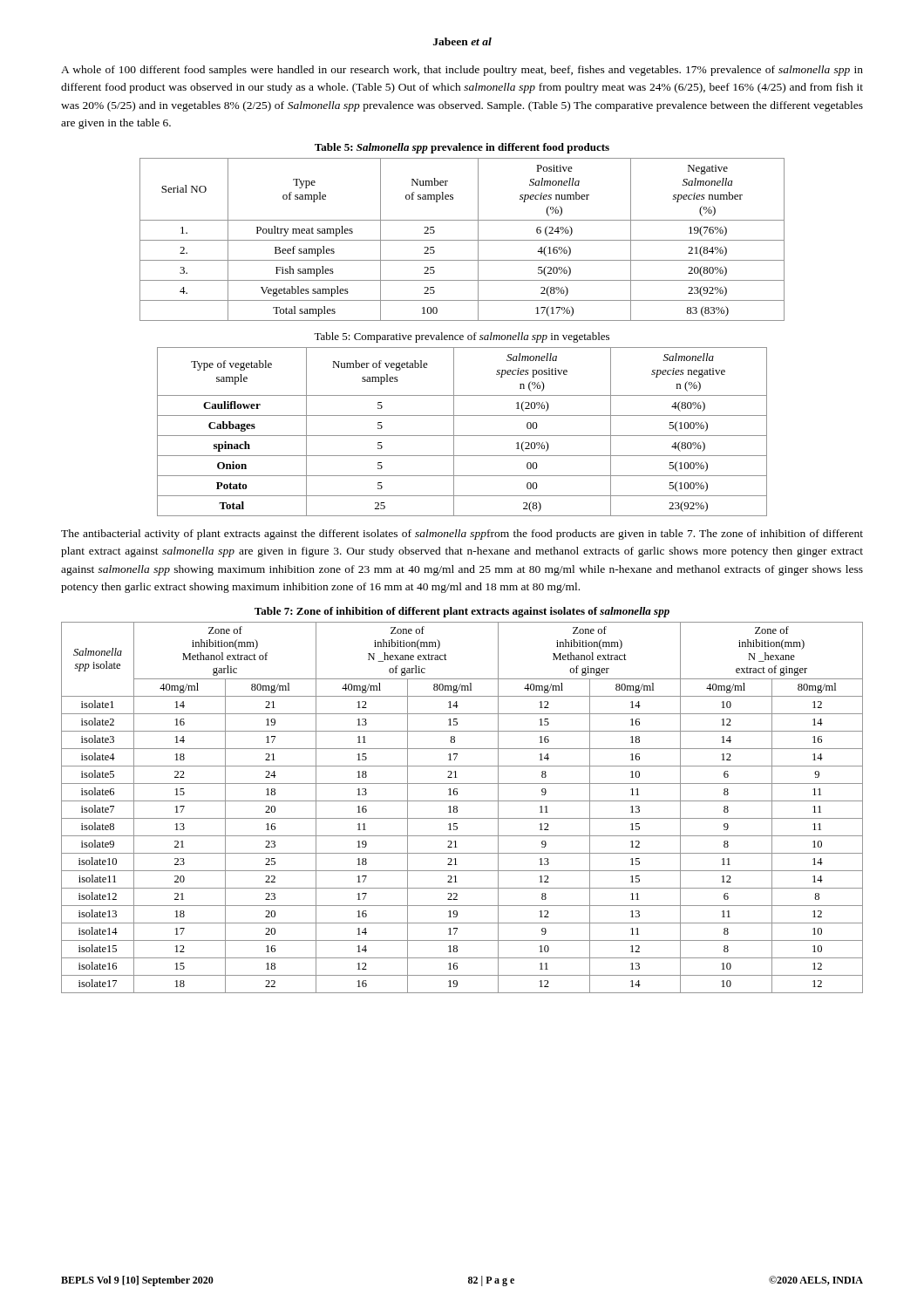The image size is (924, 1308).
Task: Locate the table with the text "Zone of inhibition(mm) N"
Action: click(462, 799)
